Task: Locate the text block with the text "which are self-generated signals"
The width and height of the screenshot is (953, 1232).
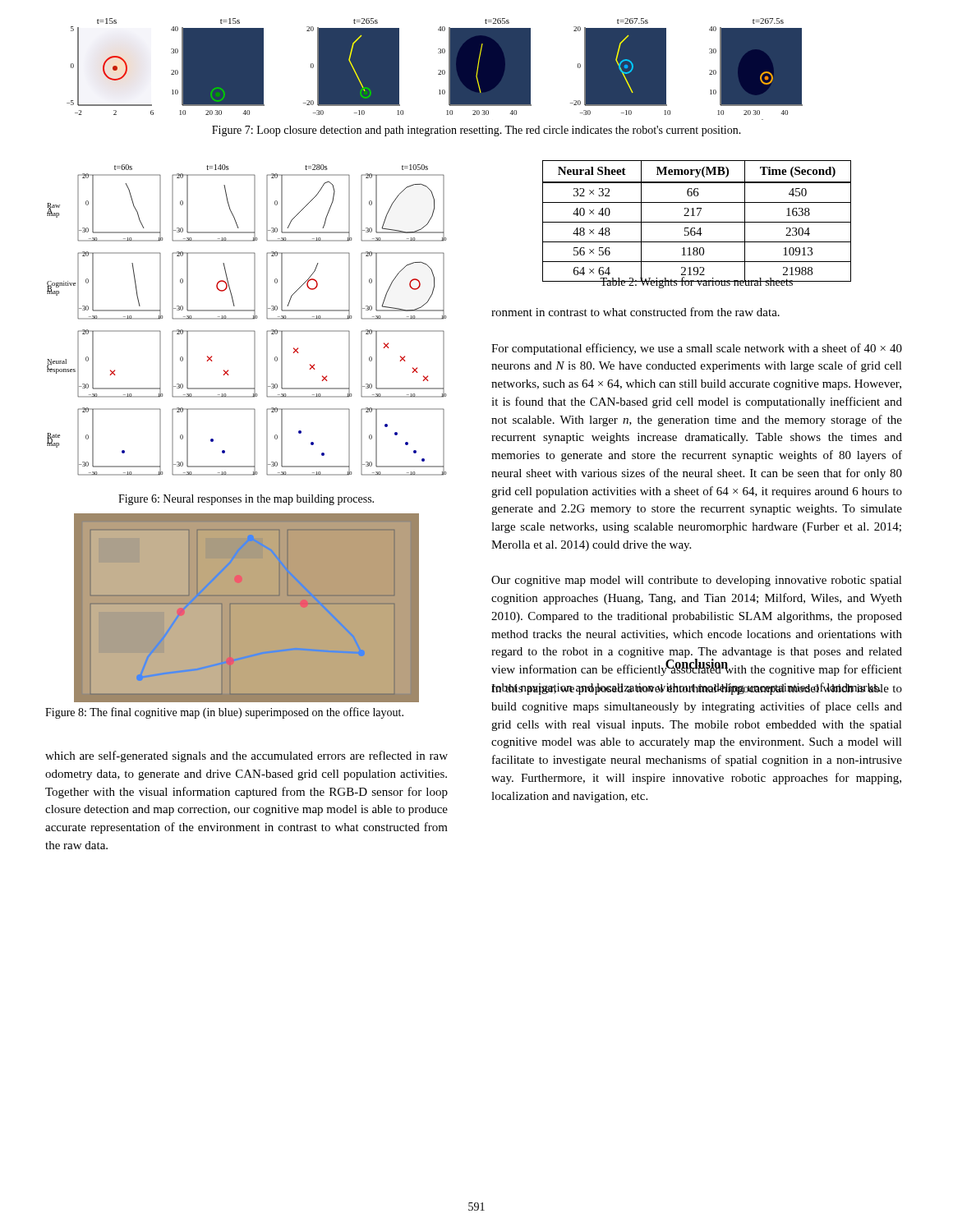Action: (x=246, y=800)
